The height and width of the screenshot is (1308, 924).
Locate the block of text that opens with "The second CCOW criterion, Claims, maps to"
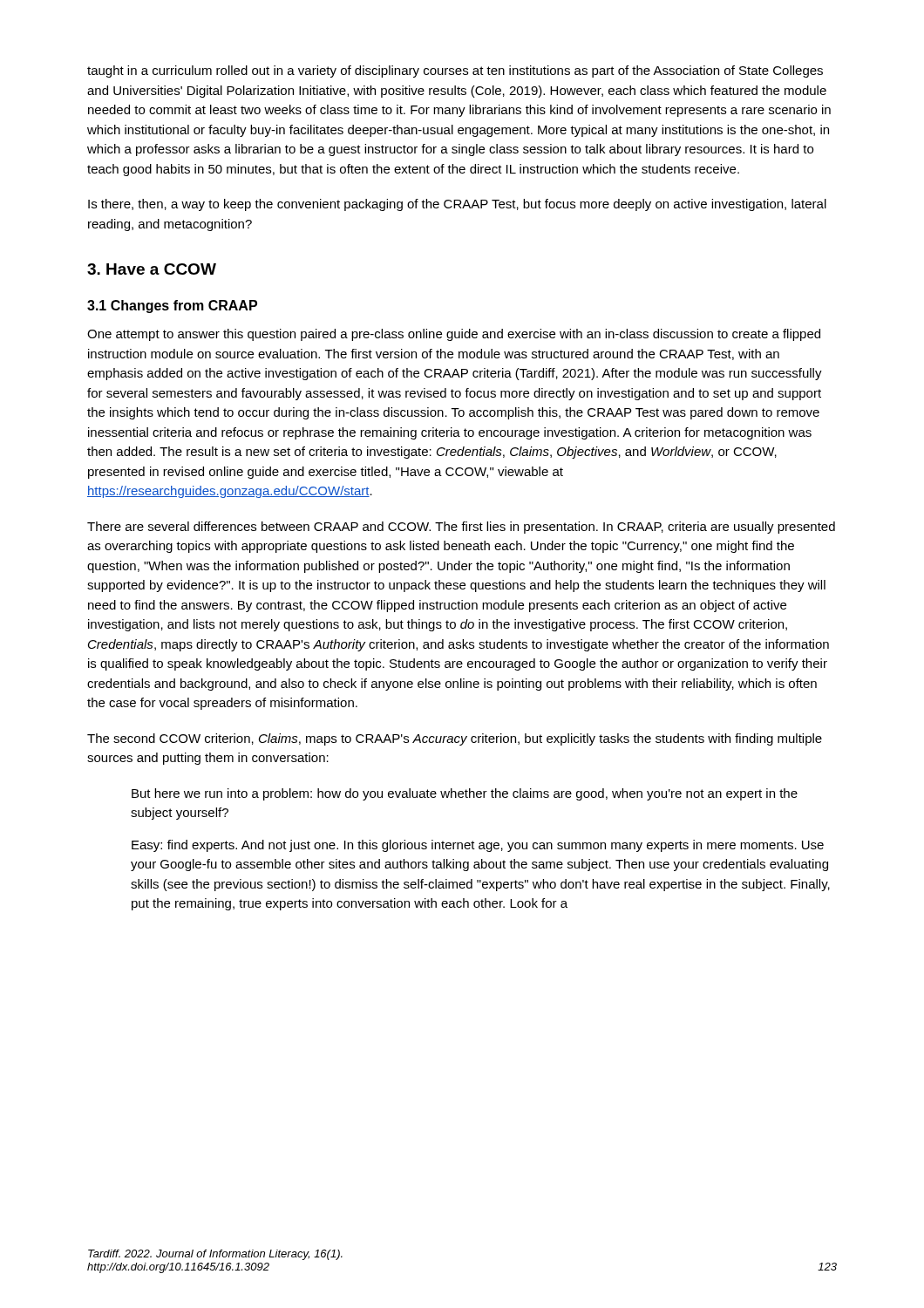pos(455,748)
